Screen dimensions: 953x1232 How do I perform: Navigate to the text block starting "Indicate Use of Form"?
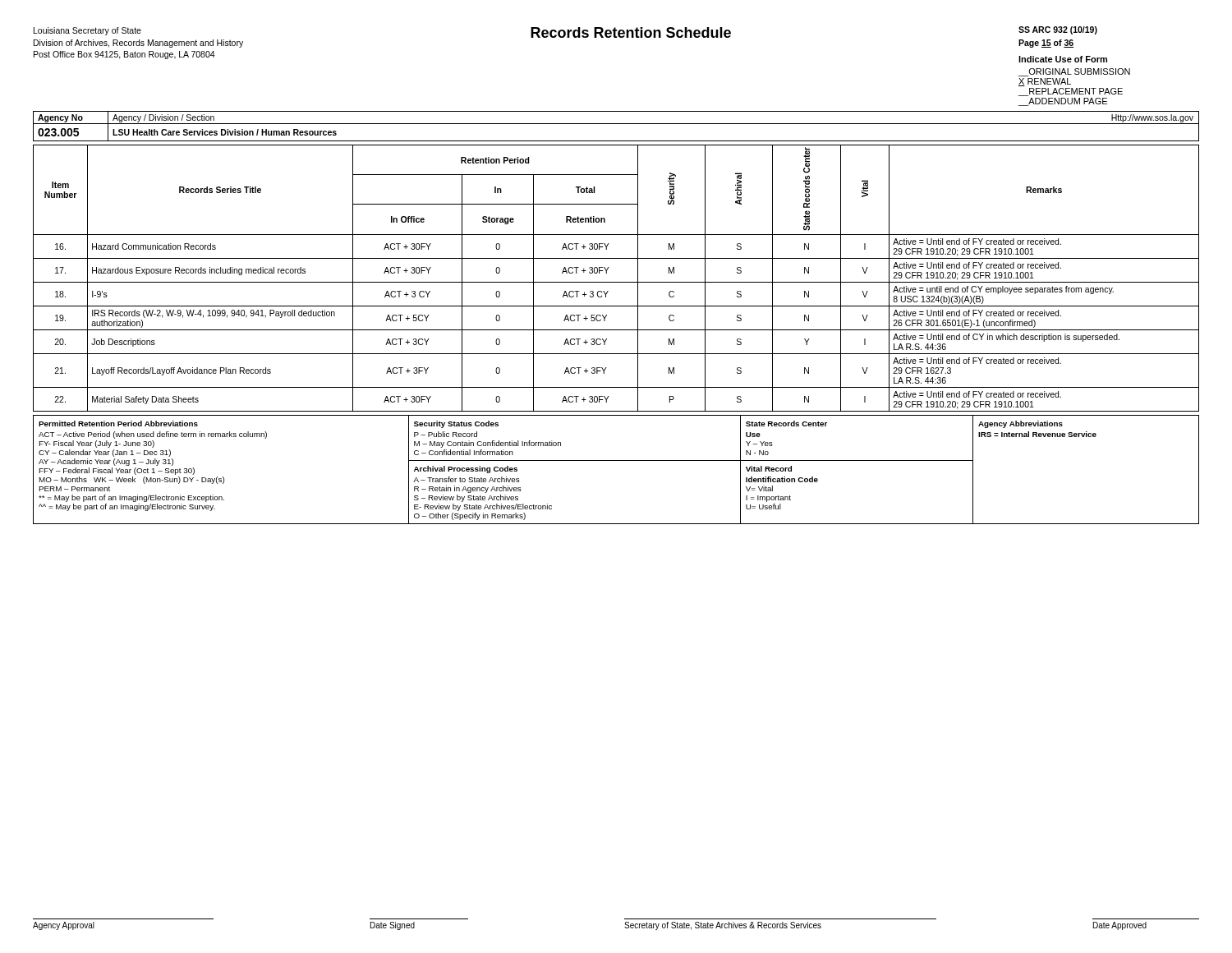click(x=1109, y=80)
